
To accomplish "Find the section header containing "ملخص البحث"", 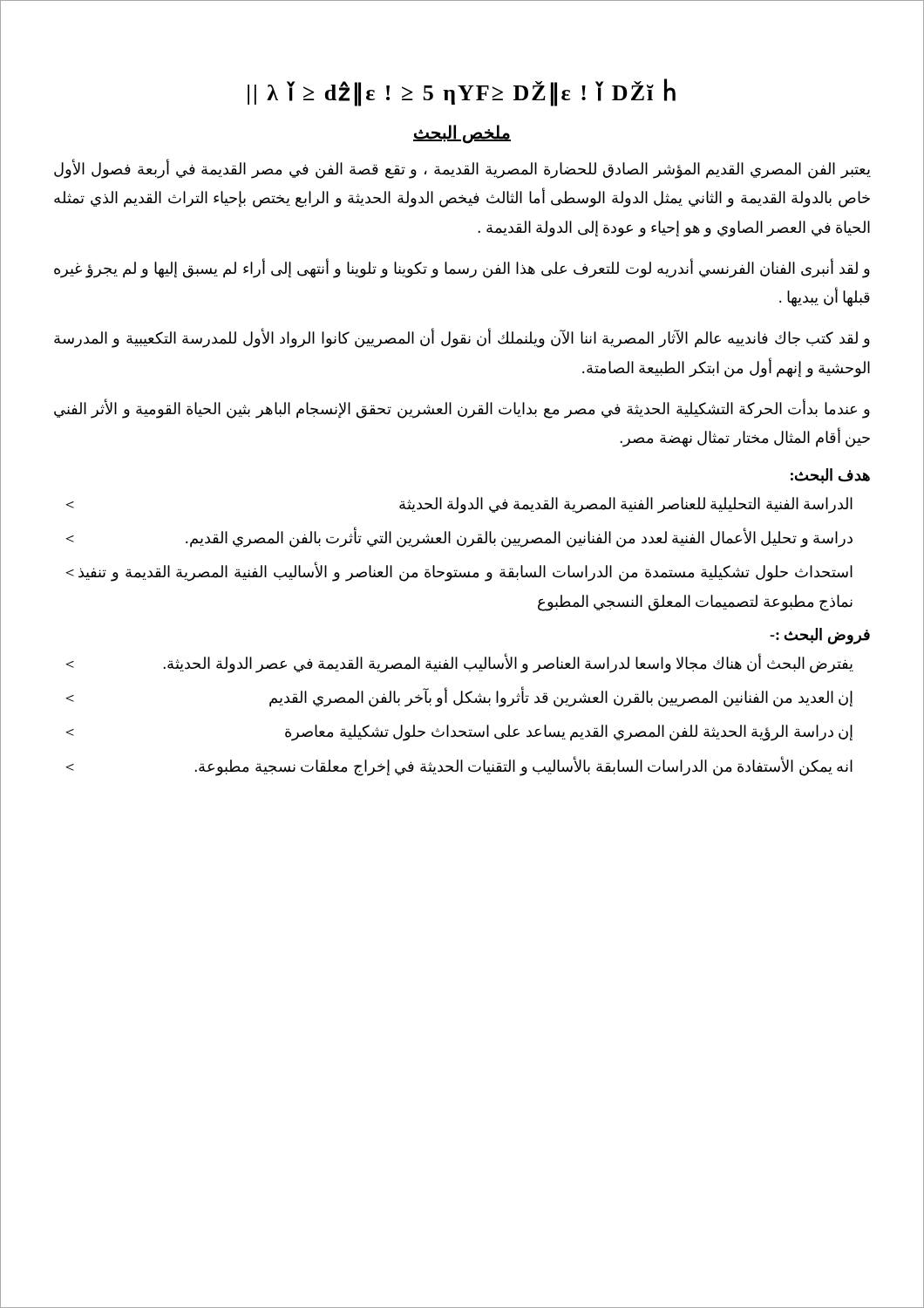I will tap(462, 133).
